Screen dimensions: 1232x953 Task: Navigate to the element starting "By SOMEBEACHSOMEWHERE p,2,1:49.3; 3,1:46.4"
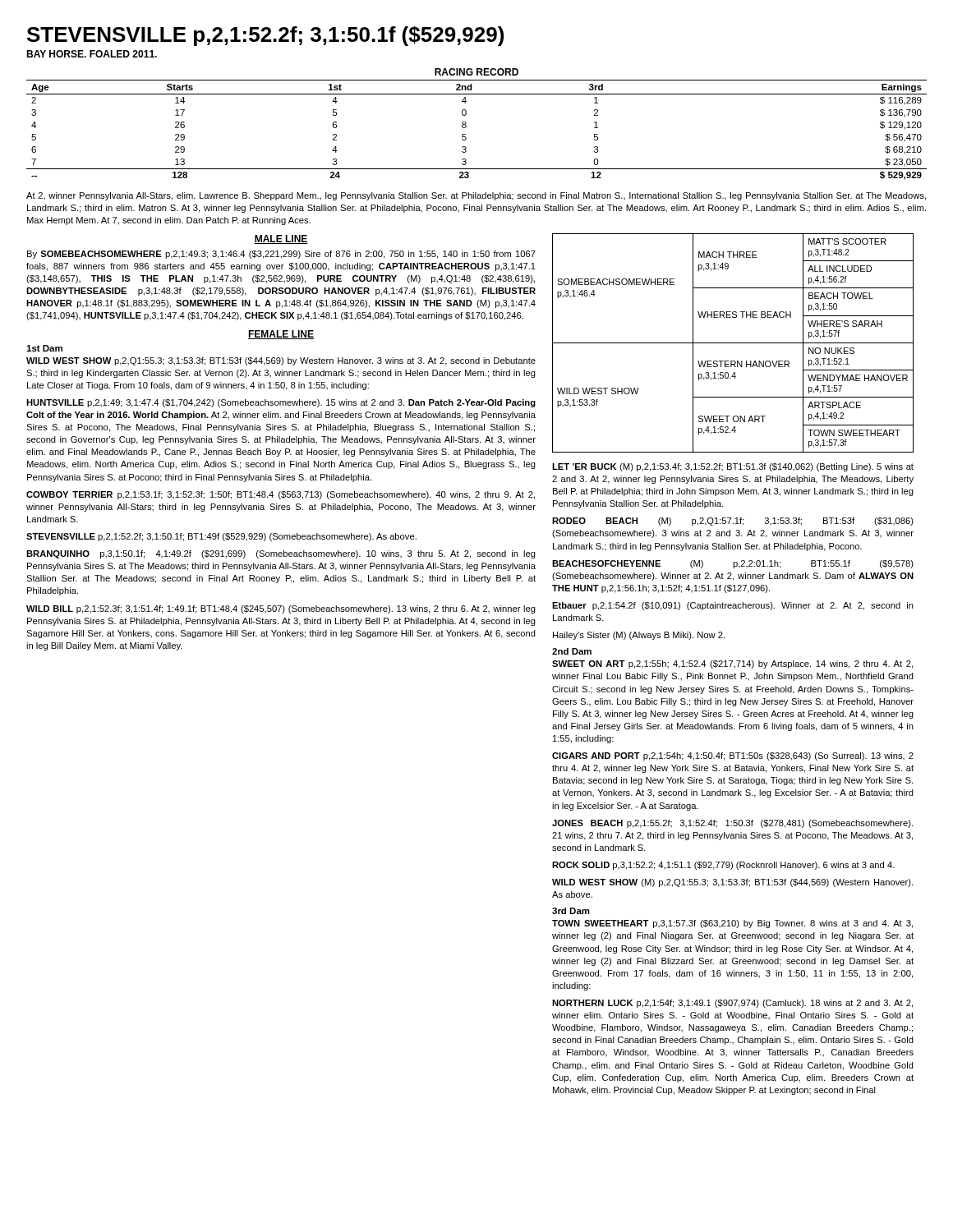coord(281,285)
